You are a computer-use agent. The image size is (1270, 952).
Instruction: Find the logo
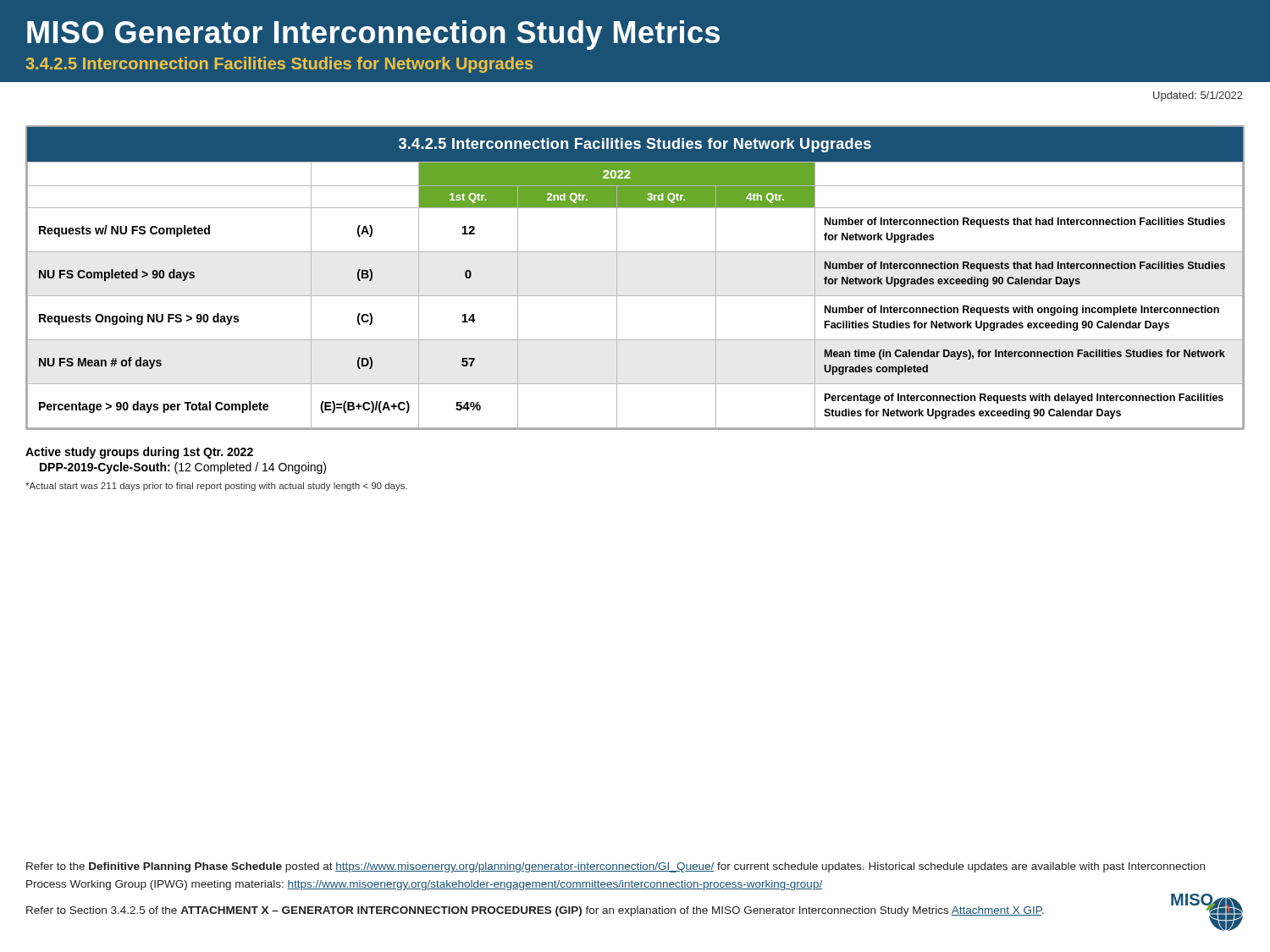coord(1206,910)
